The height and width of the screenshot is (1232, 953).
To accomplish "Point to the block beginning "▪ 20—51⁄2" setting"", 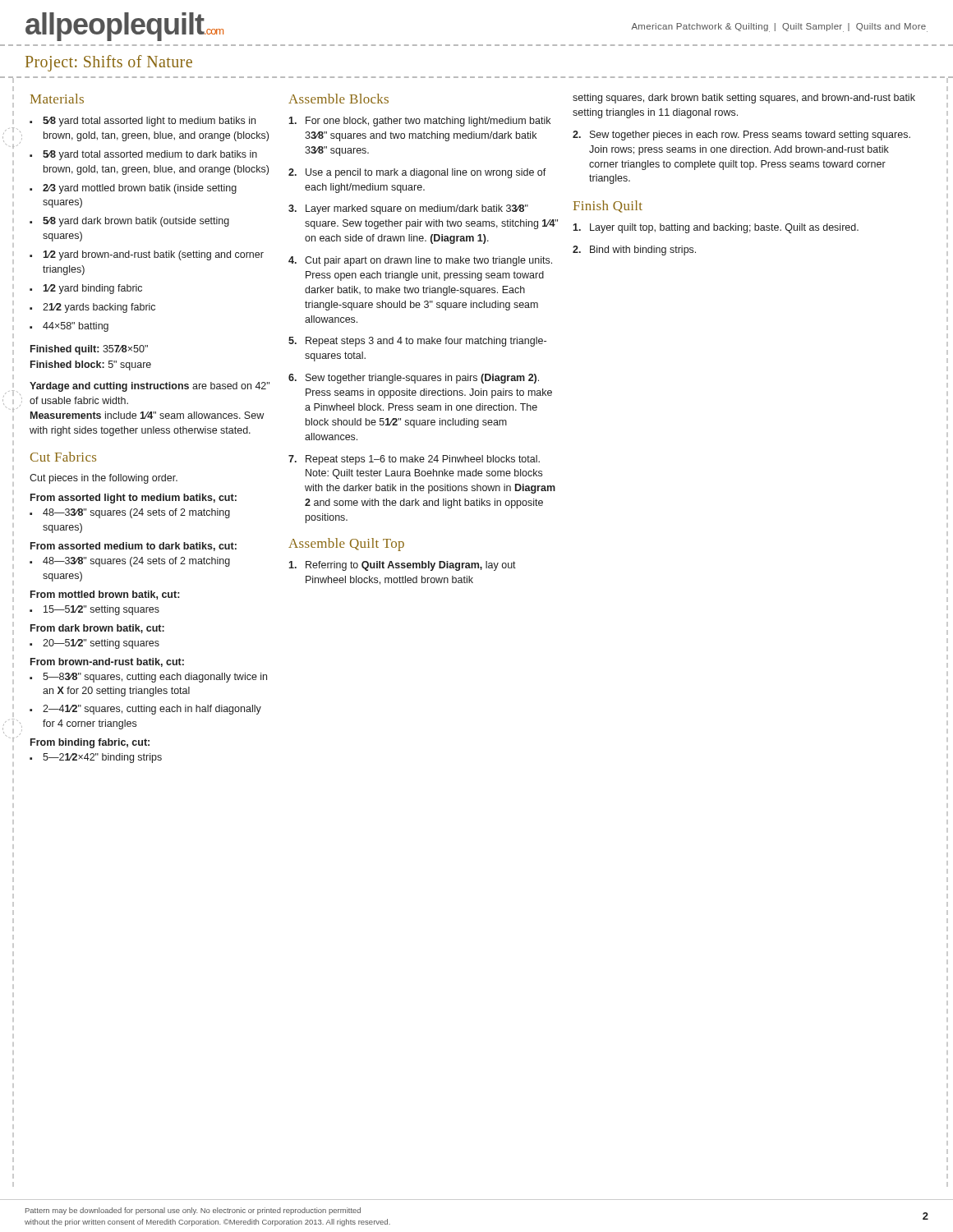I will tap(94, 644).
